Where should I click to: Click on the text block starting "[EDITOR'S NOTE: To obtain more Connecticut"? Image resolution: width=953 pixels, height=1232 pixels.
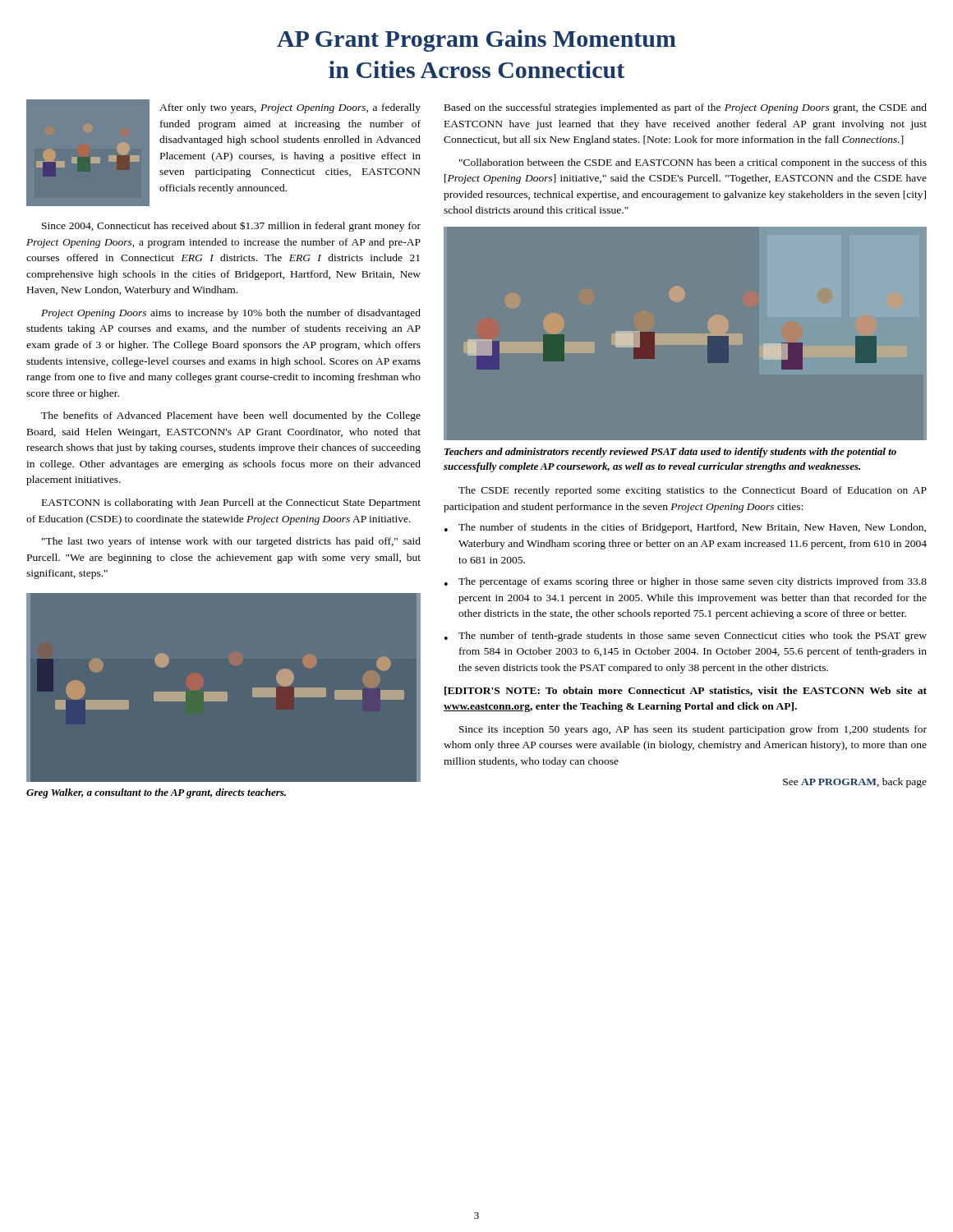coord(685,698)
